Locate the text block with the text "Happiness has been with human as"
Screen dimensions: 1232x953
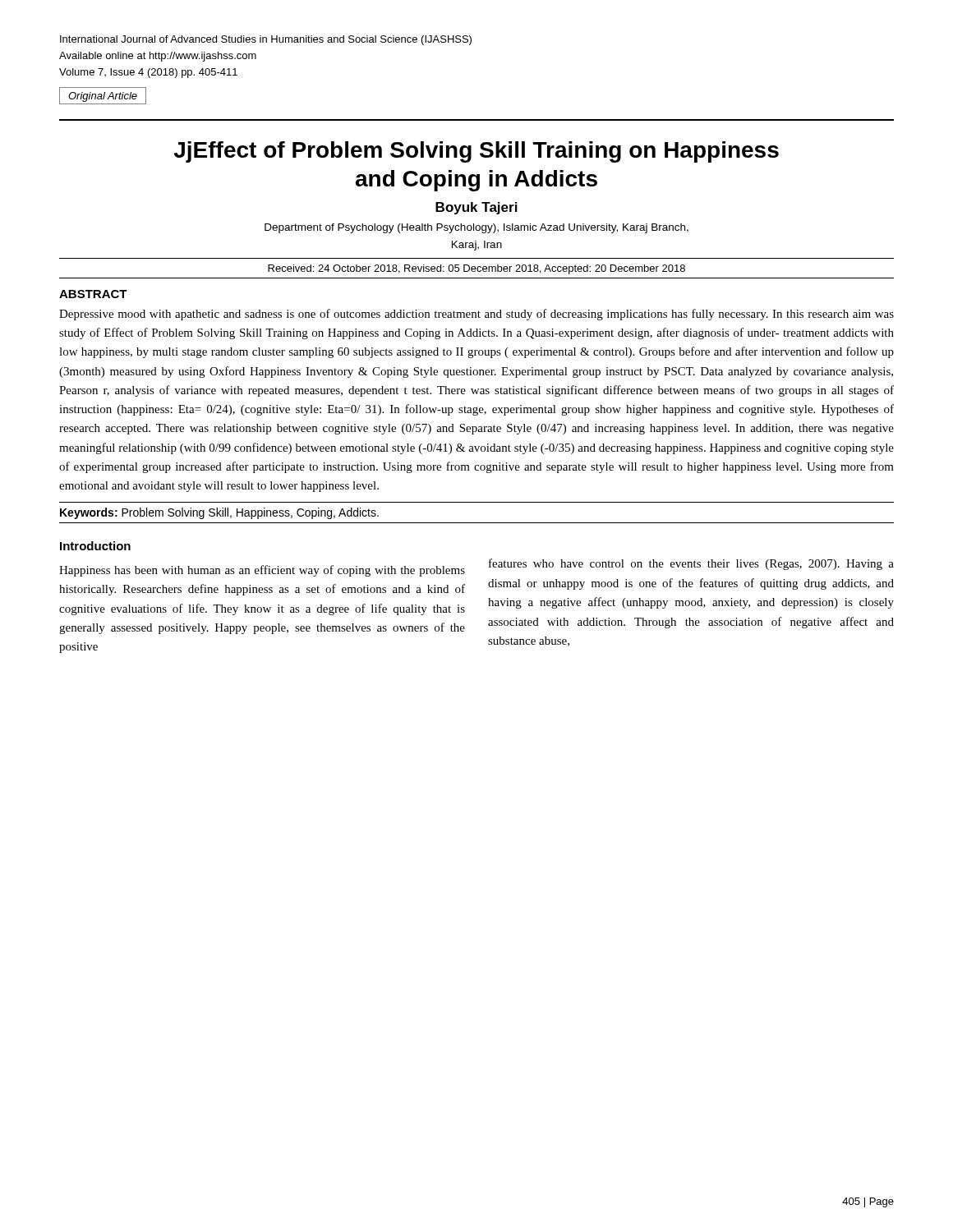pyautogui.click(x=262, y=608)
